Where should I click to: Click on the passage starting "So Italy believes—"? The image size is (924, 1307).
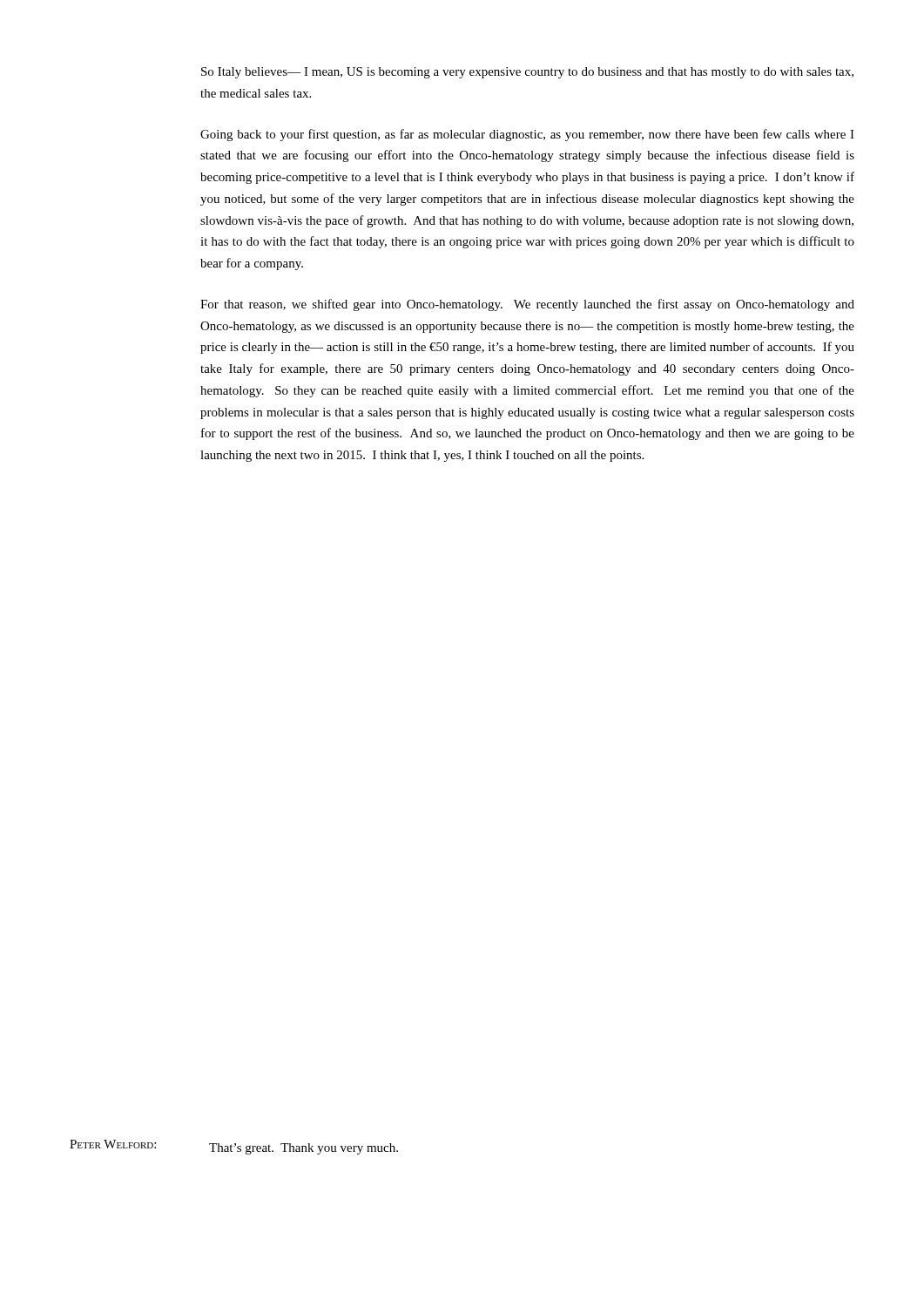(x=527, y=82)
